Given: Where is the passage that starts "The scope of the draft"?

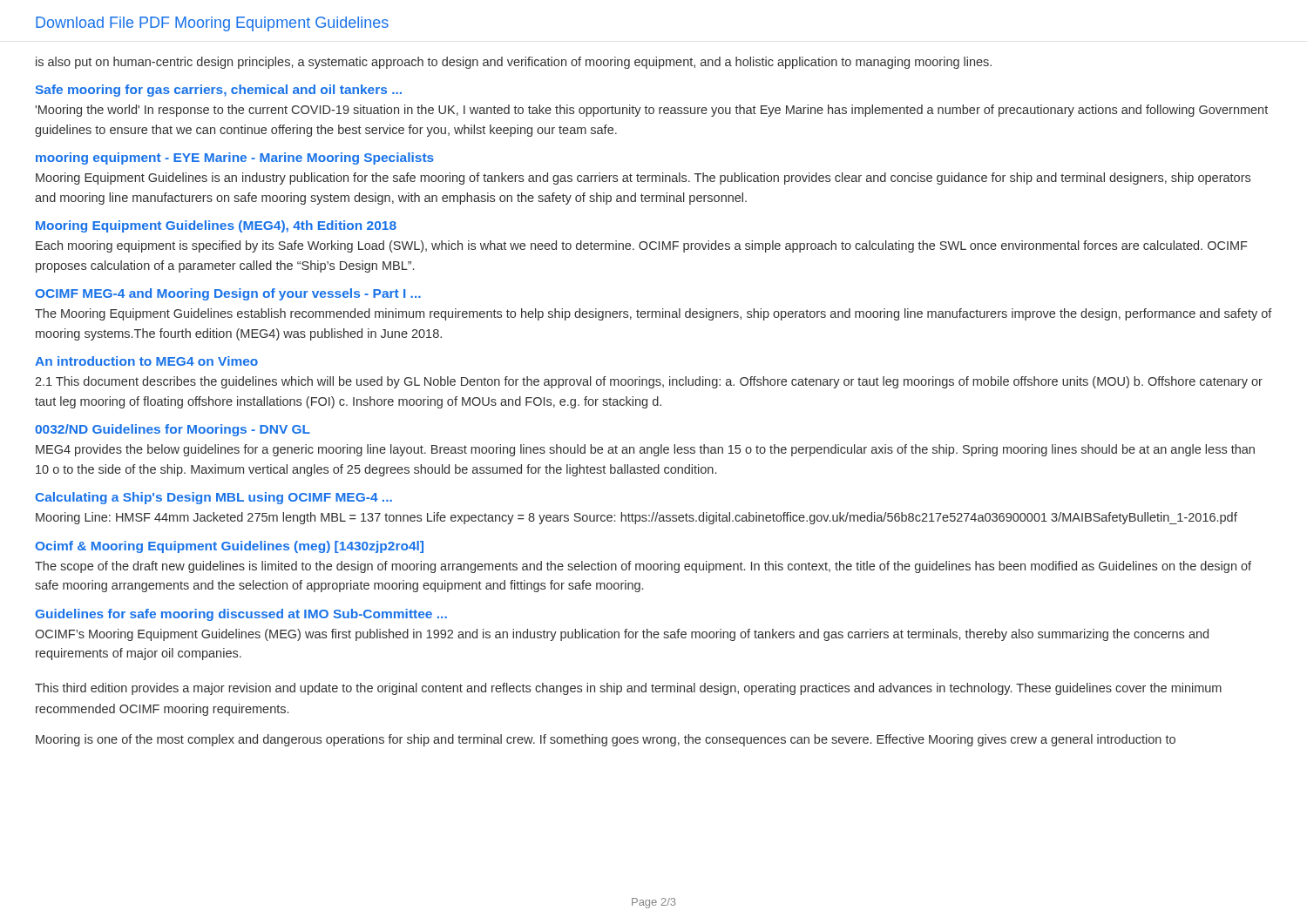Looking at the screenshot, I should pos(654,576).
